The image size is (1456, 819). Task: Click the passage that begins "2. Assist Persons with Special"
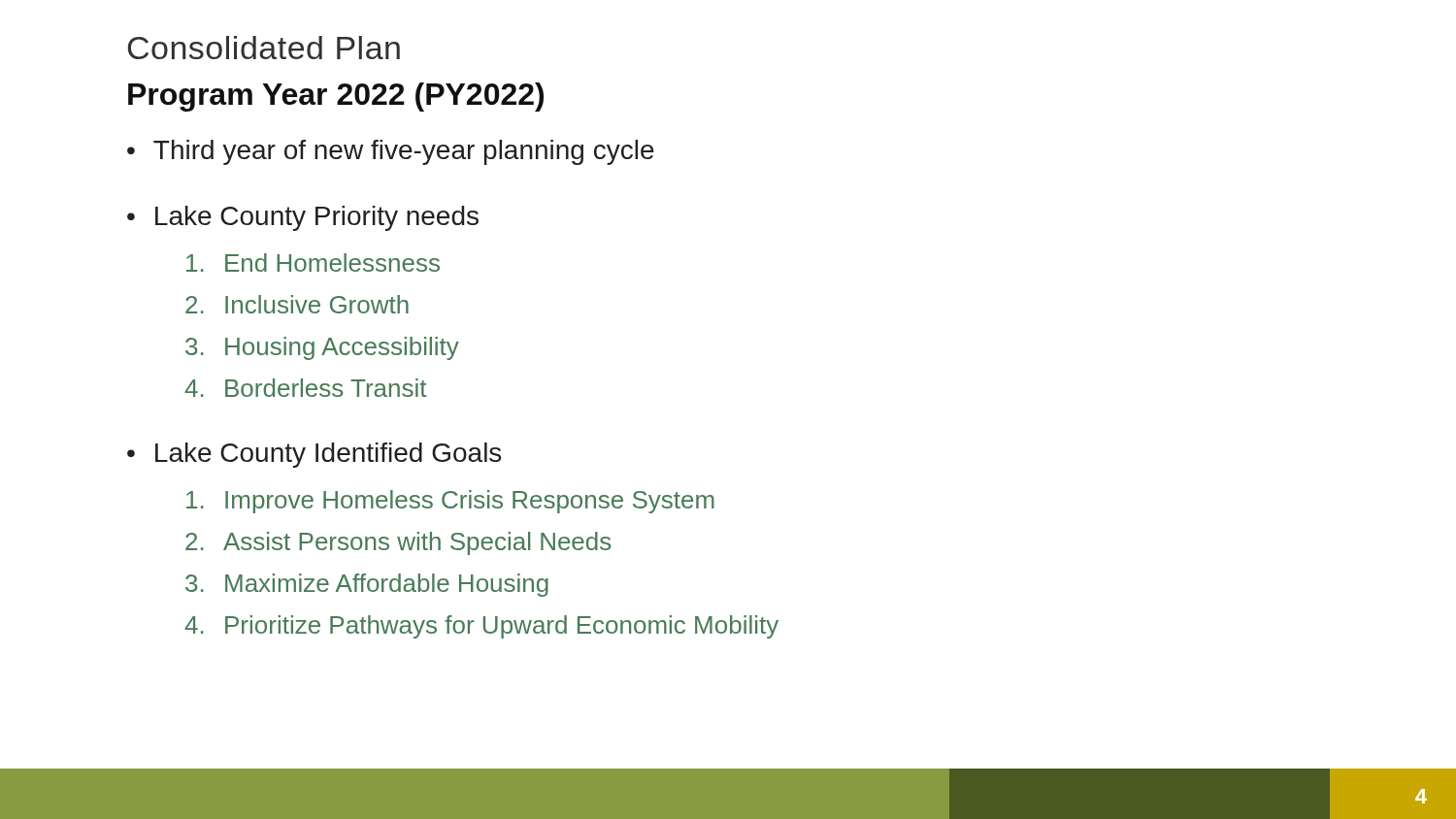point(398,542)
